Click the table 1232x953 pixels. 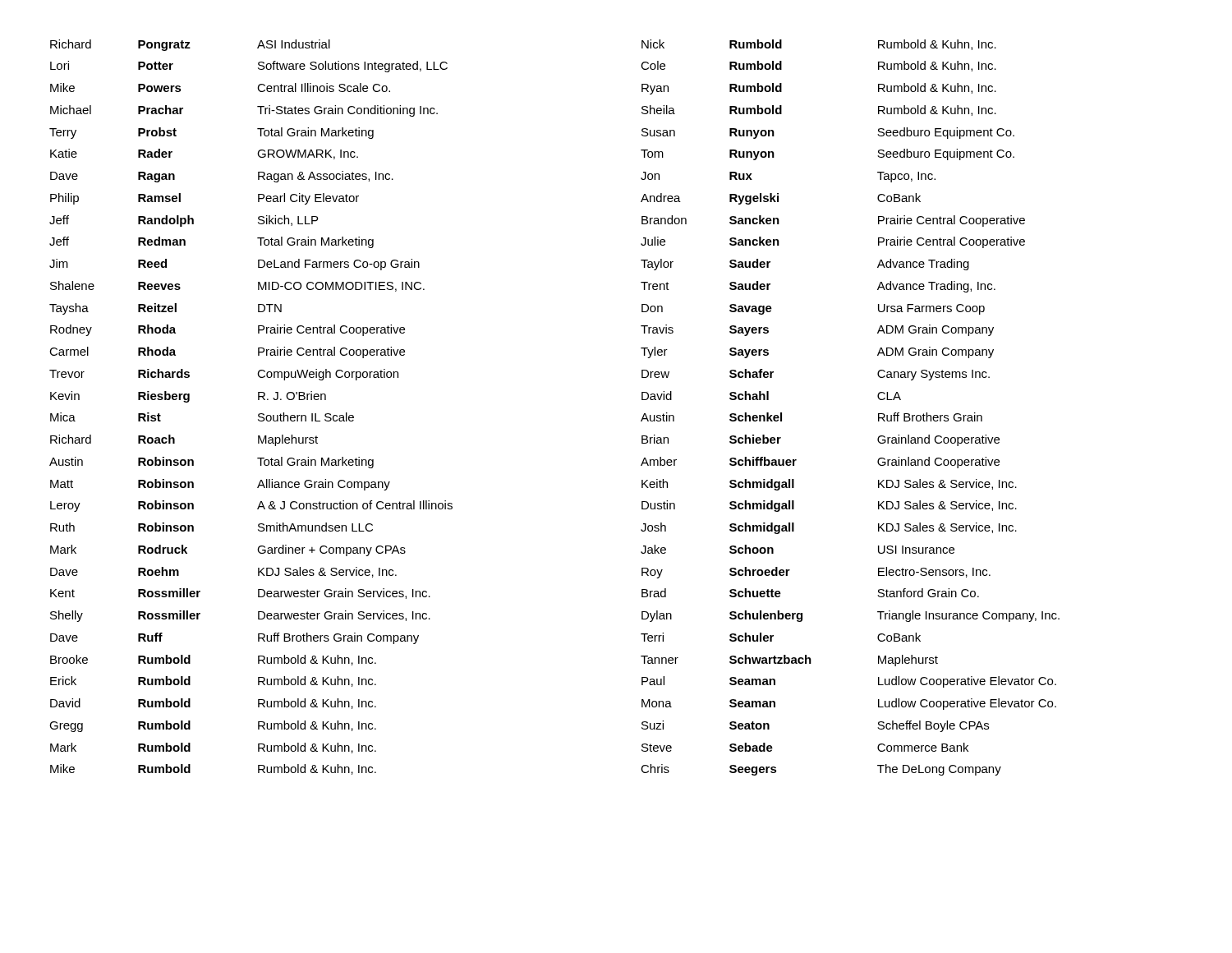coord(616,406)
